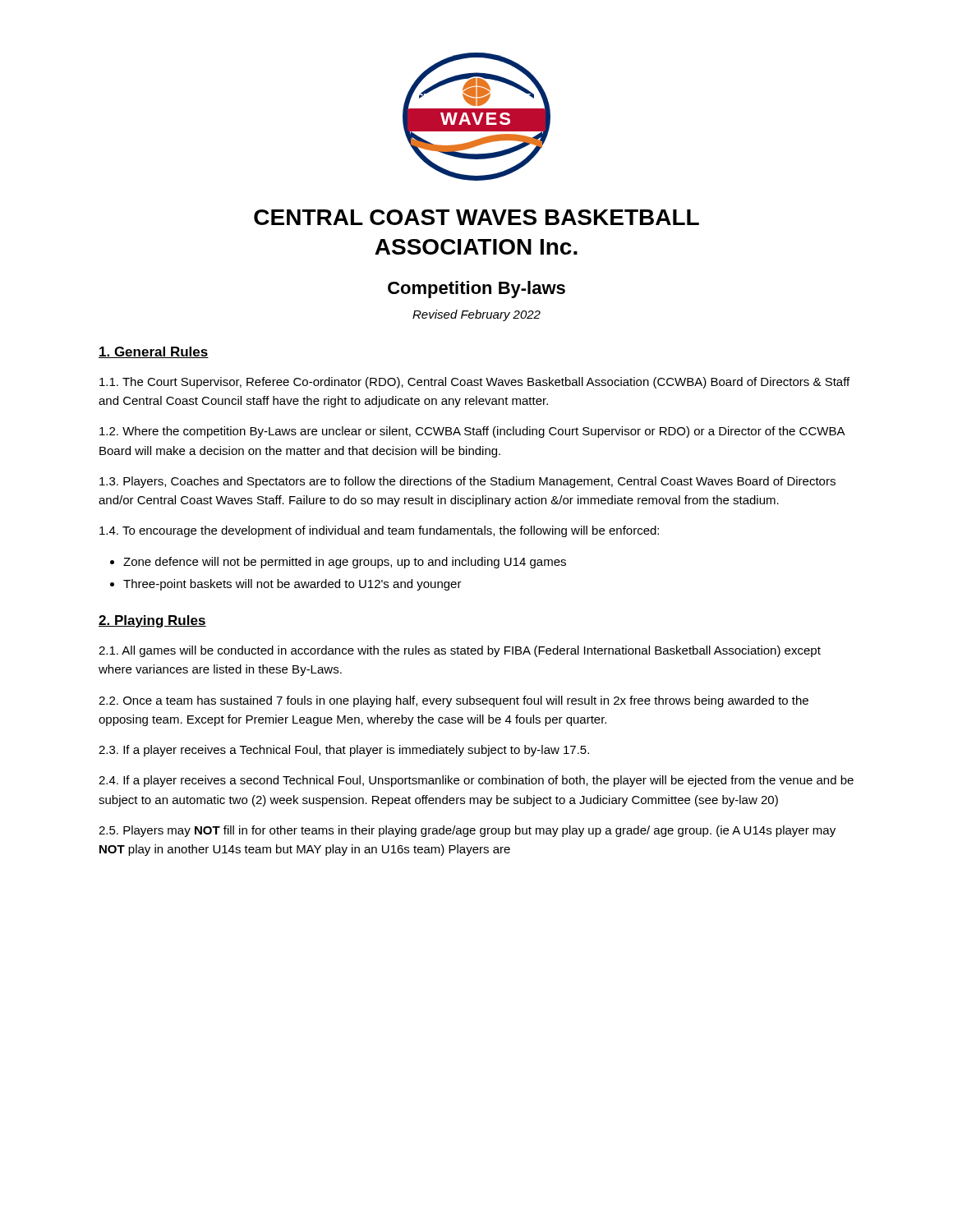Screen dimensions: 1232x953
Task: Locate the text block with the text "5. Players may NOT fill in for"
Action: click(x=467, y=839)
